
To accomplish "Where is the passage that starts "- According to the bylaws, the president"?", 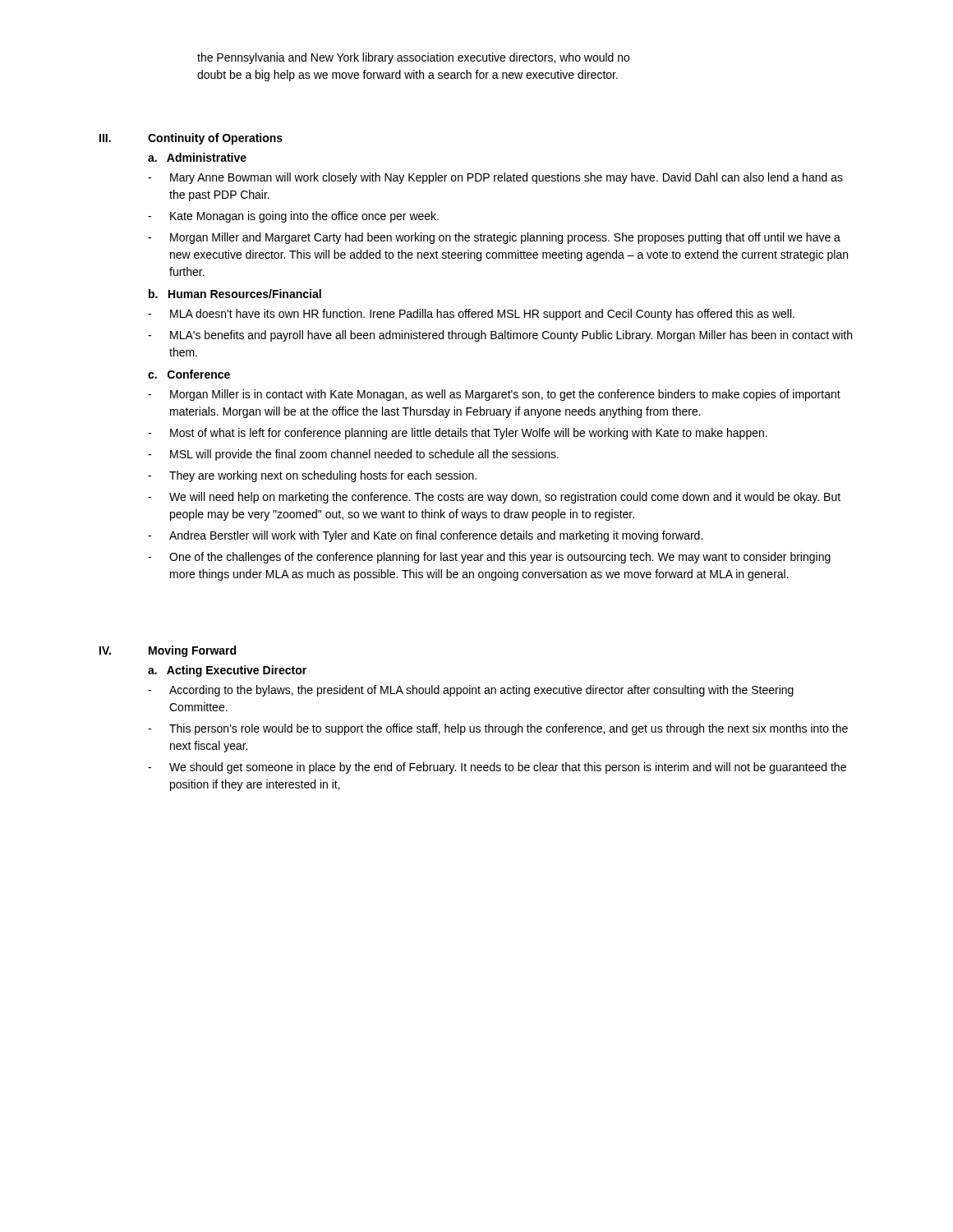I will 501,699.
